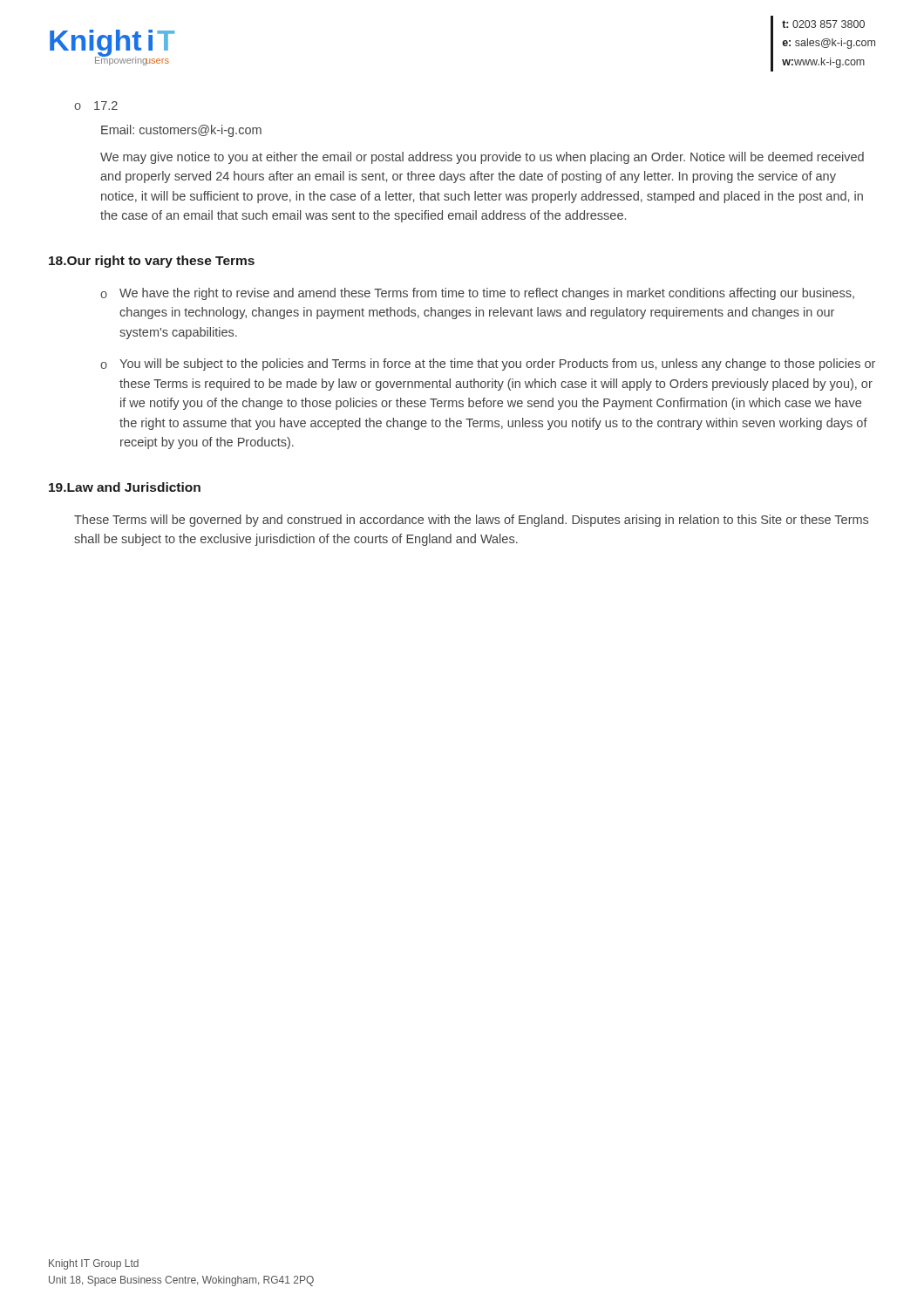Where is the passage that starts "We may give notice"?
The width and height of the screenshot is (924, 1308).
pos(482,186)
